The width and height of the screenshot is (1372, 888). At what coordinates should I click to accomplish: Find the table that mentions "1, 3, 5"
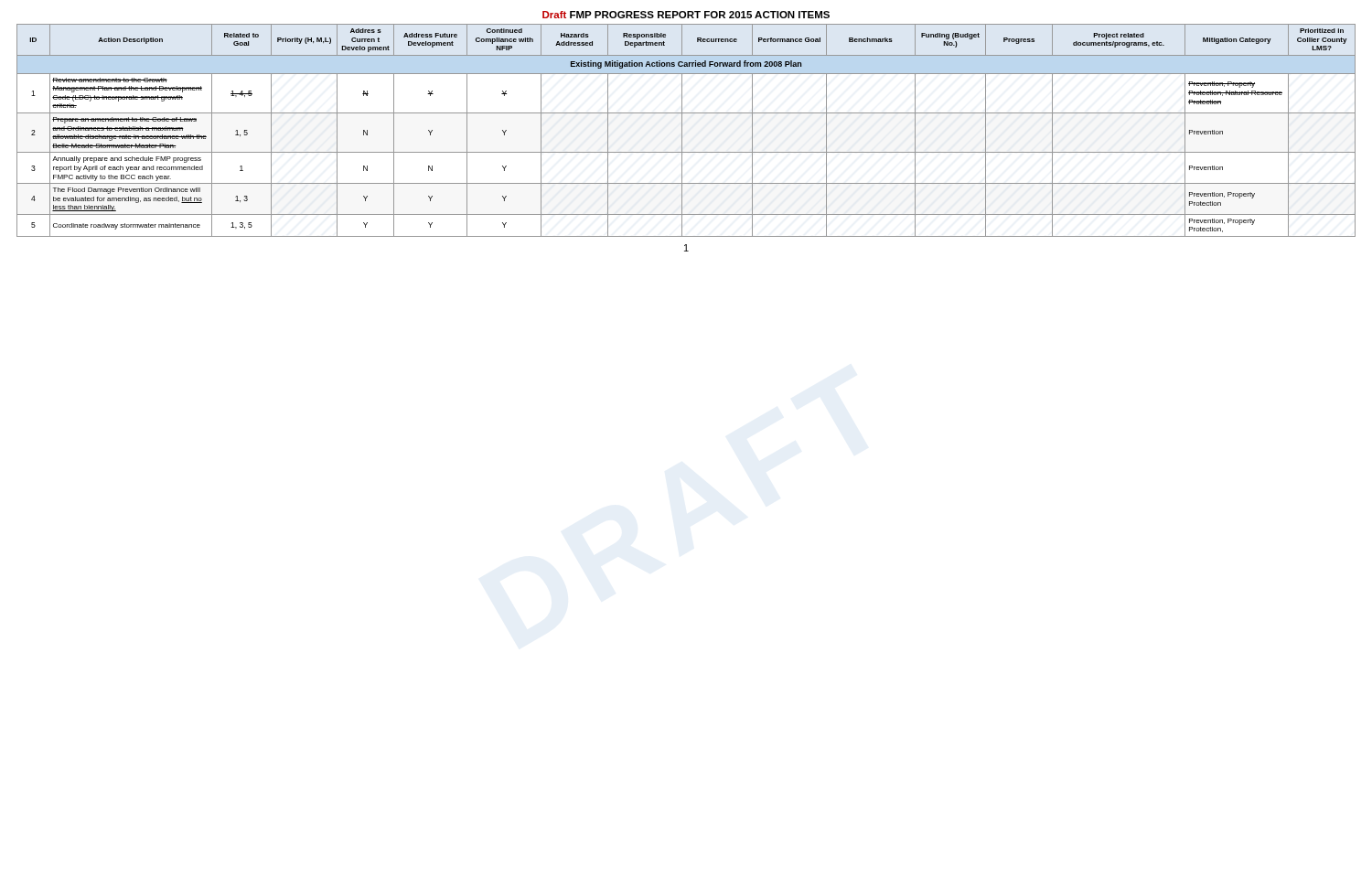[686, 130]
